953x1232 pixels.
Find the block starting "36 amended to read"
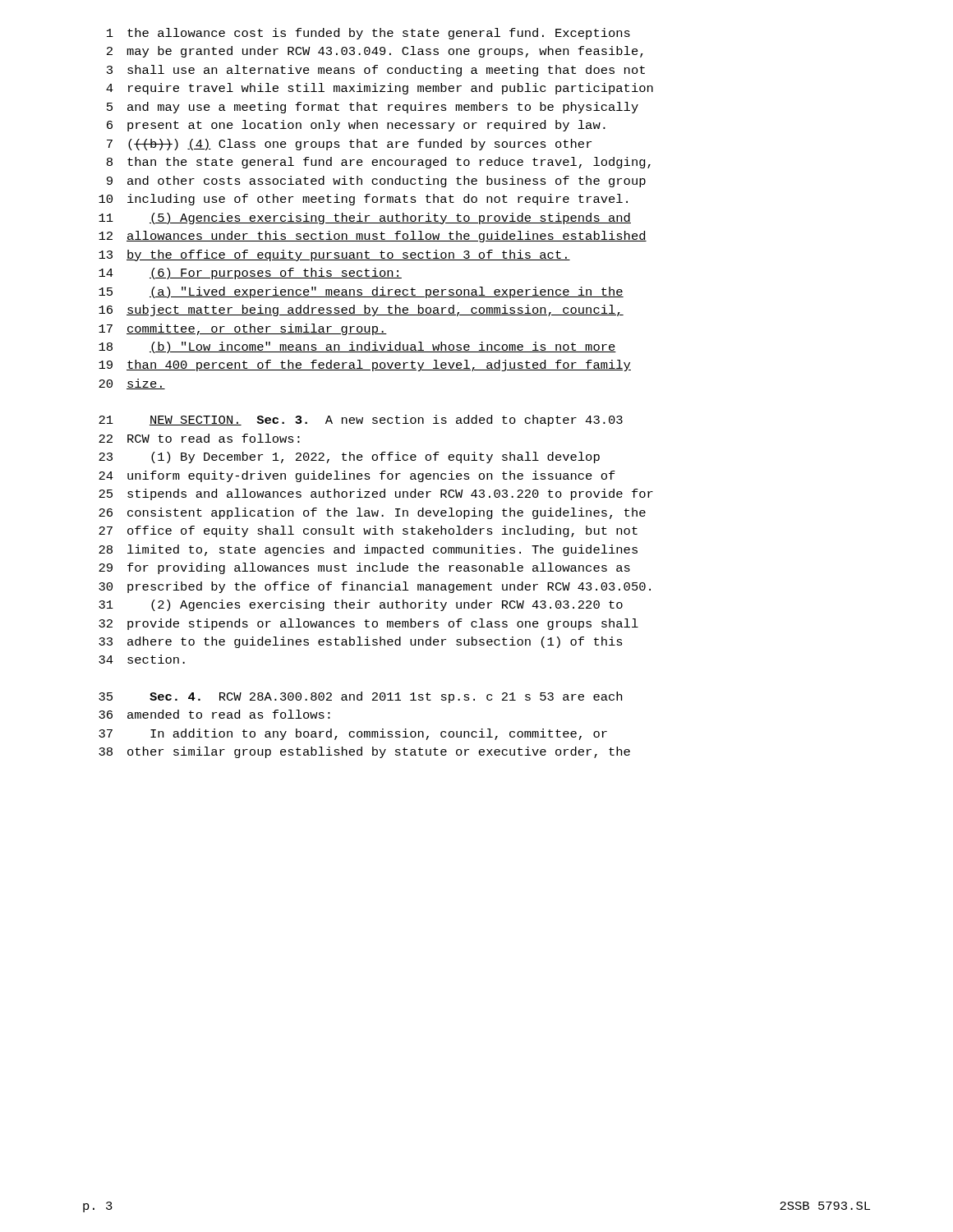coord(214,714)
